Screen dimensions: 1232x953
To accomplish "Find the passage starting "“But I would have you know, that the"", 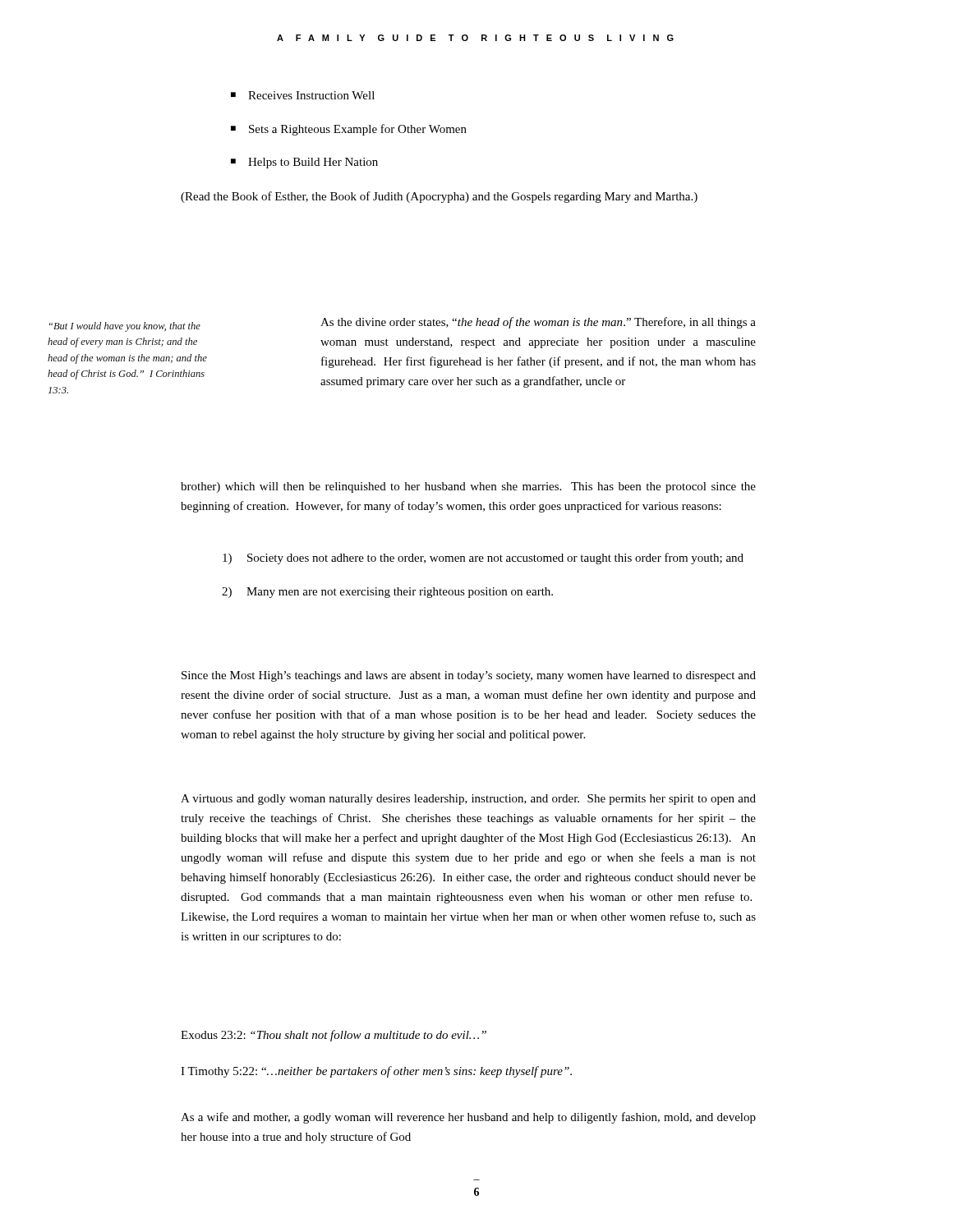I will tap(127, 358).
